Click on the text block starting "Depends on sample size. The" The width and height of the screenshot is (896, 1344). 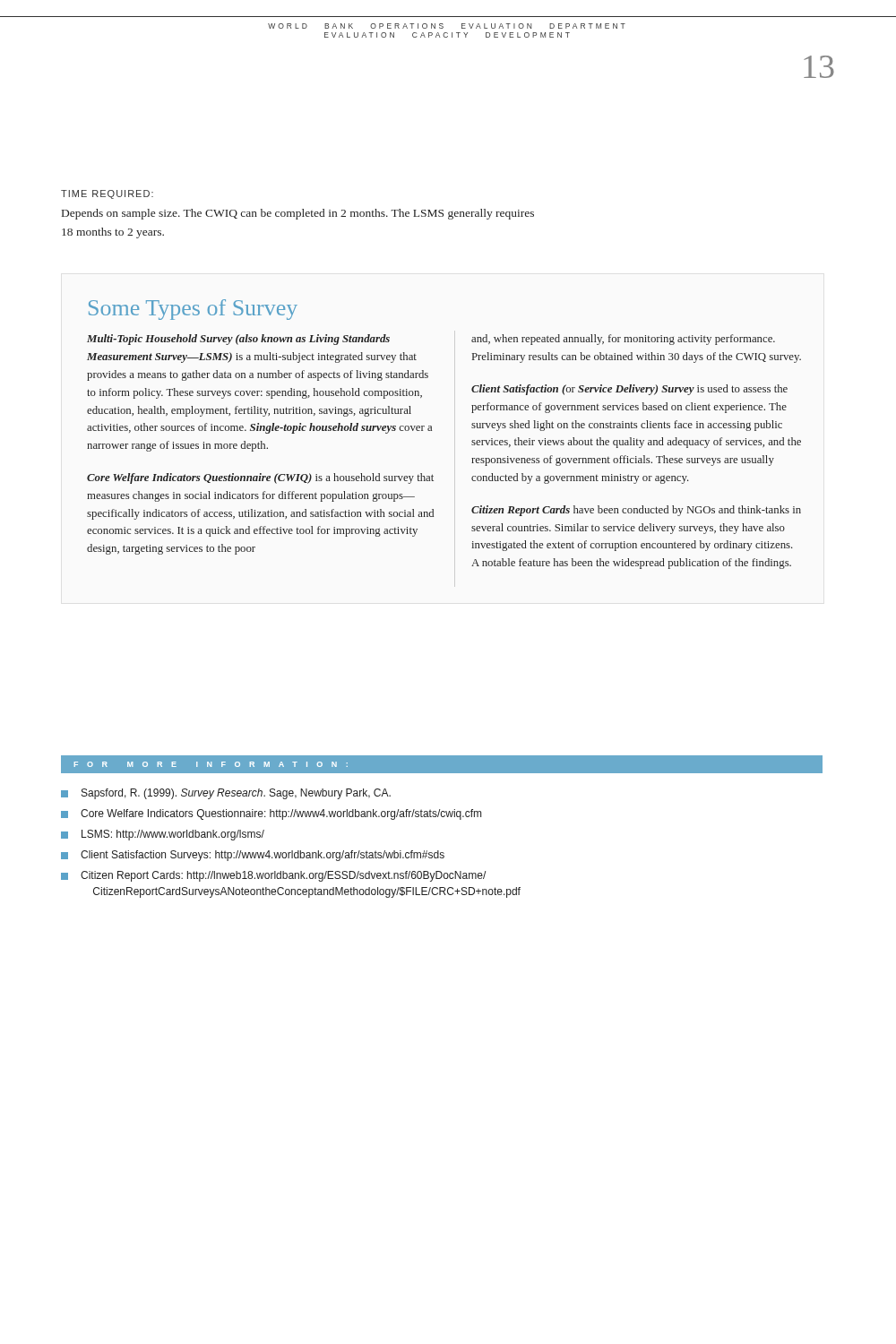point(298,222)
